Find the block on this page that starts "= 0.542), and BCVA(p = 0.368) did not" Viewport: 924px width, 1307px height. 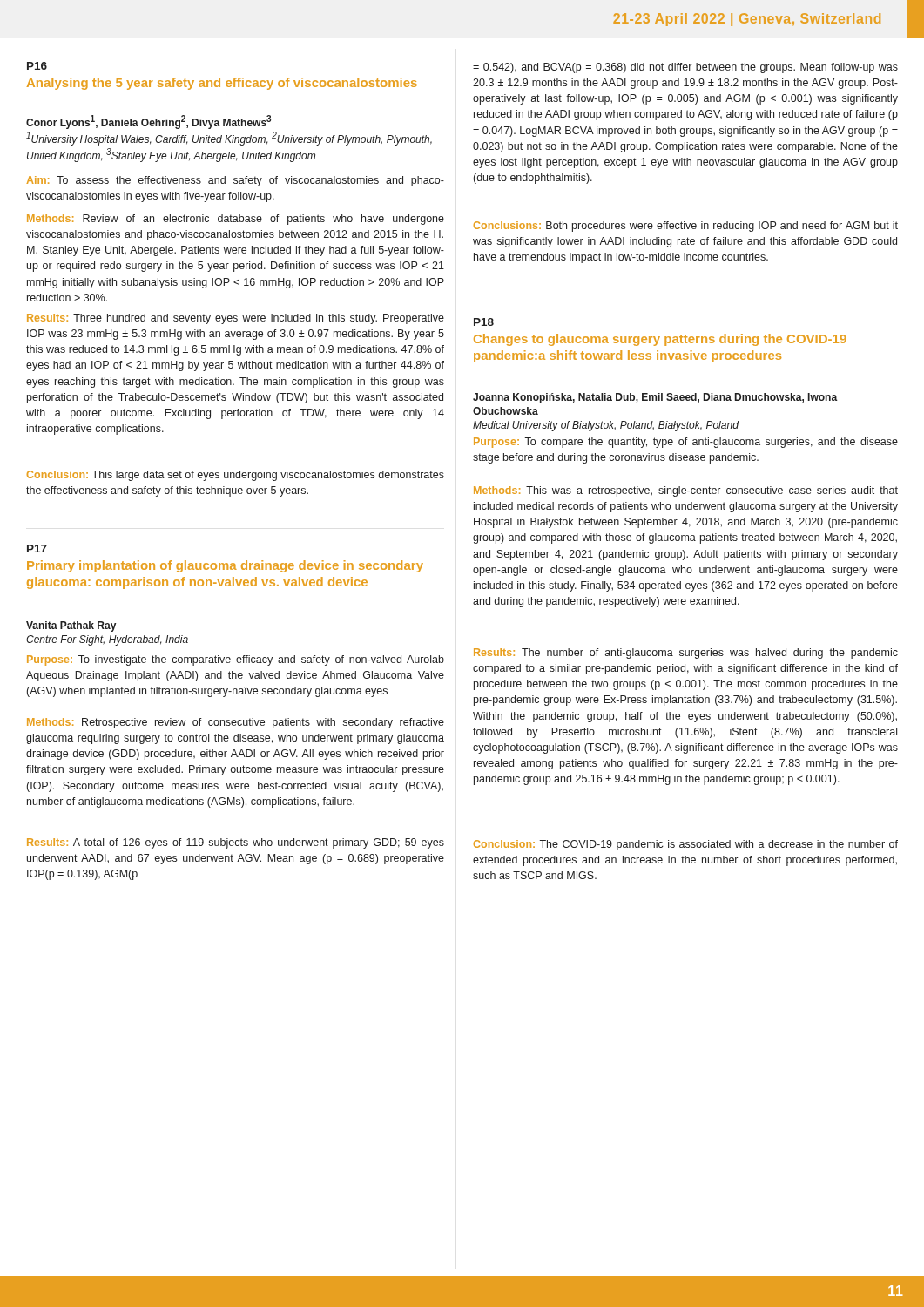685,122
